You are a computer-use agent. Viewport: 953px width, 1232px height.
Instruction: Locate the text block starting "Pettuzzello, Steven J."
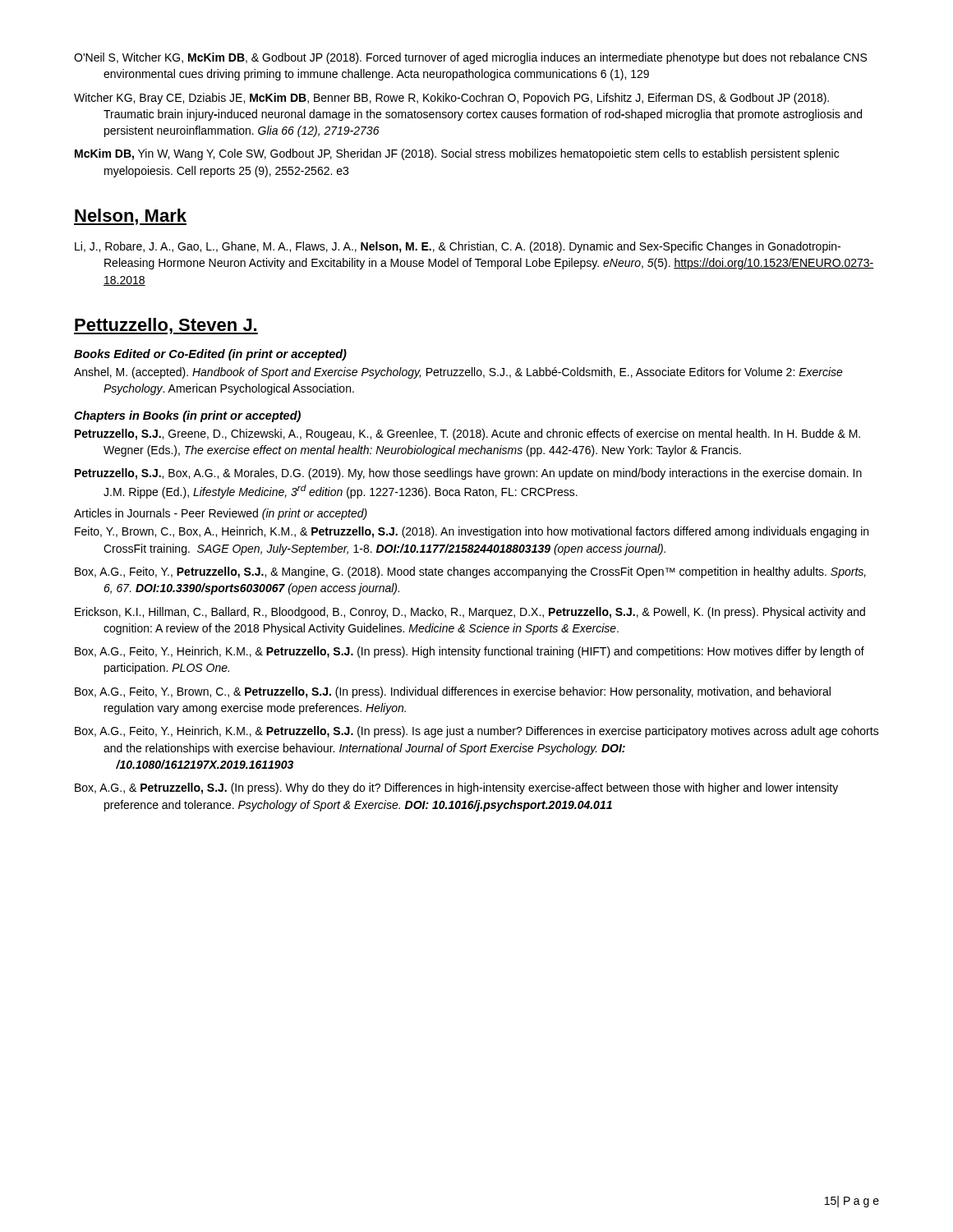click(166, 325)
